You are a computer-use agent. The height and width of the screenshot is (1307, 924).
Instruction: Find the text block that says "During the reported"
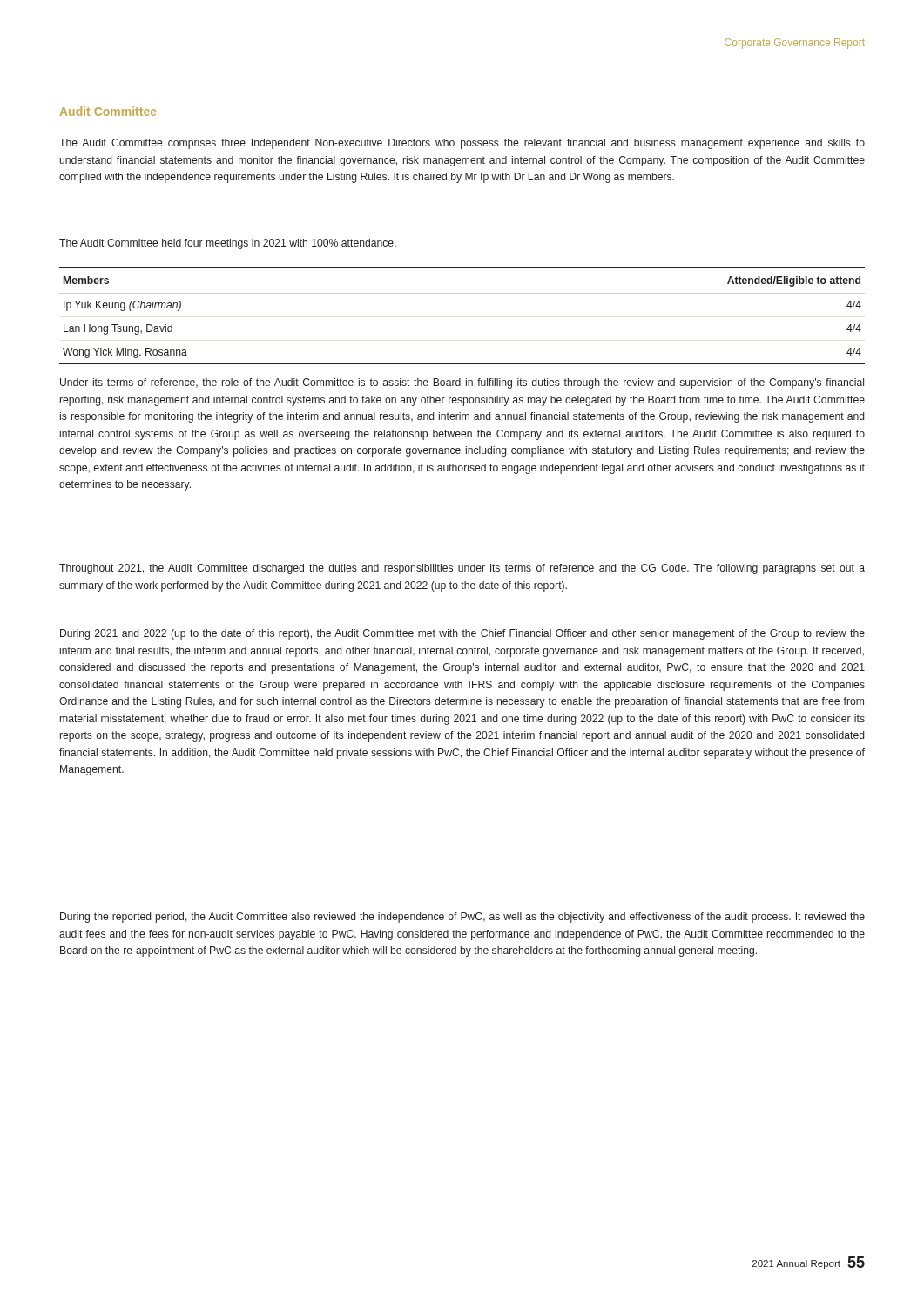tap(462, 934)
